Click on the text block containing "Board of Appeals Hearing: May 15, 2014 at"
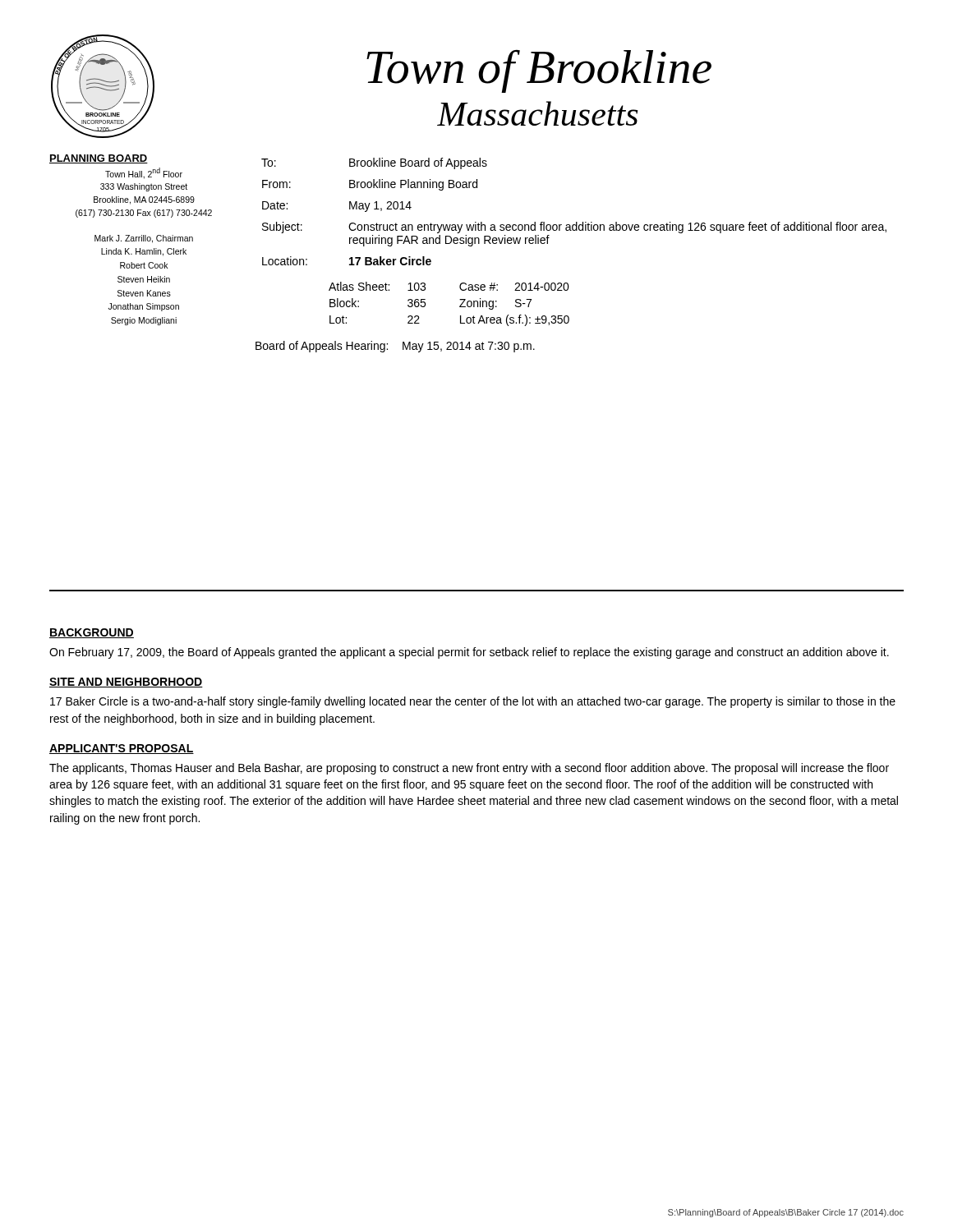 coord(395,346)
